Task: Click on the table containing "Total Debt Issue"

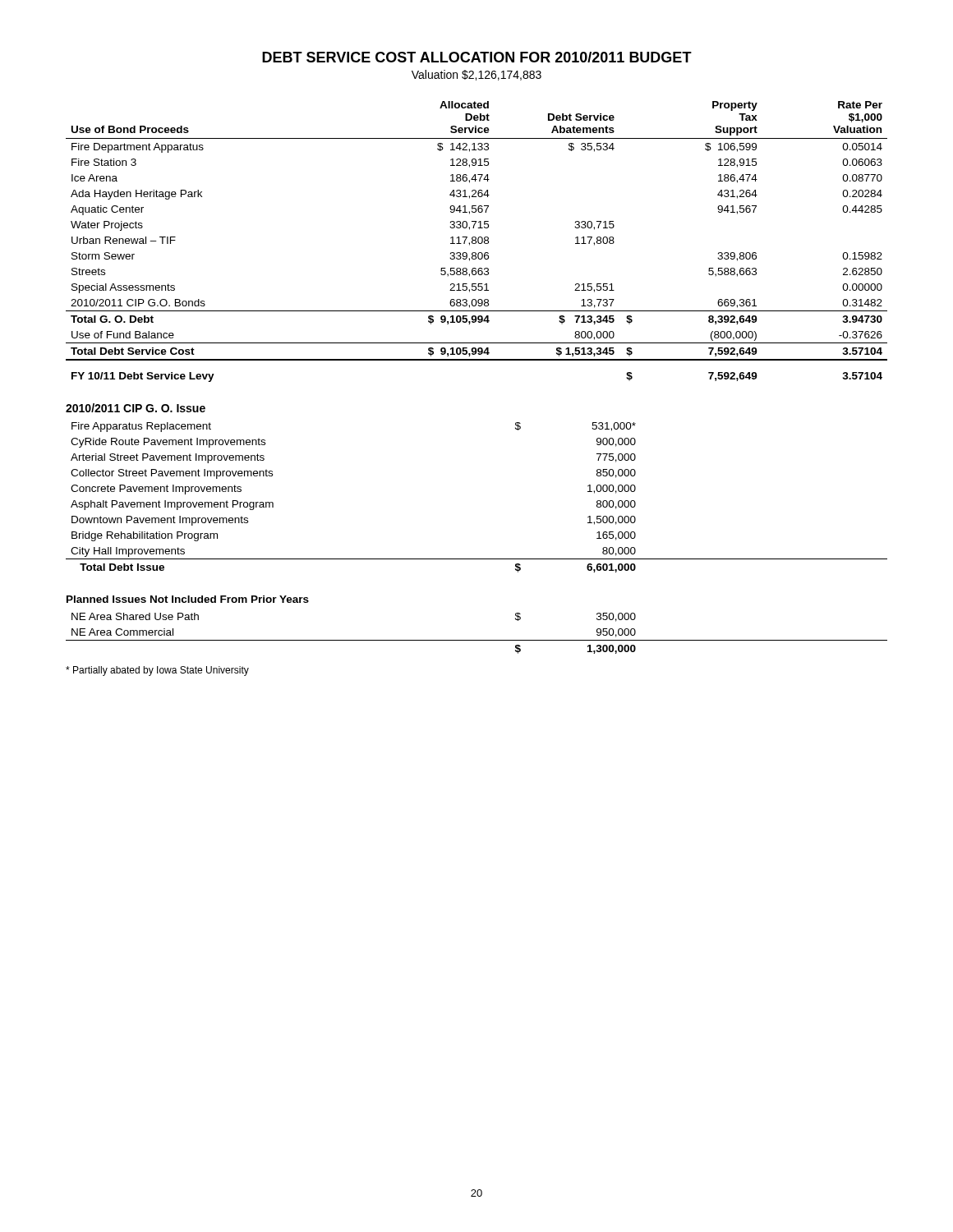Action: (x=476, y=496)
